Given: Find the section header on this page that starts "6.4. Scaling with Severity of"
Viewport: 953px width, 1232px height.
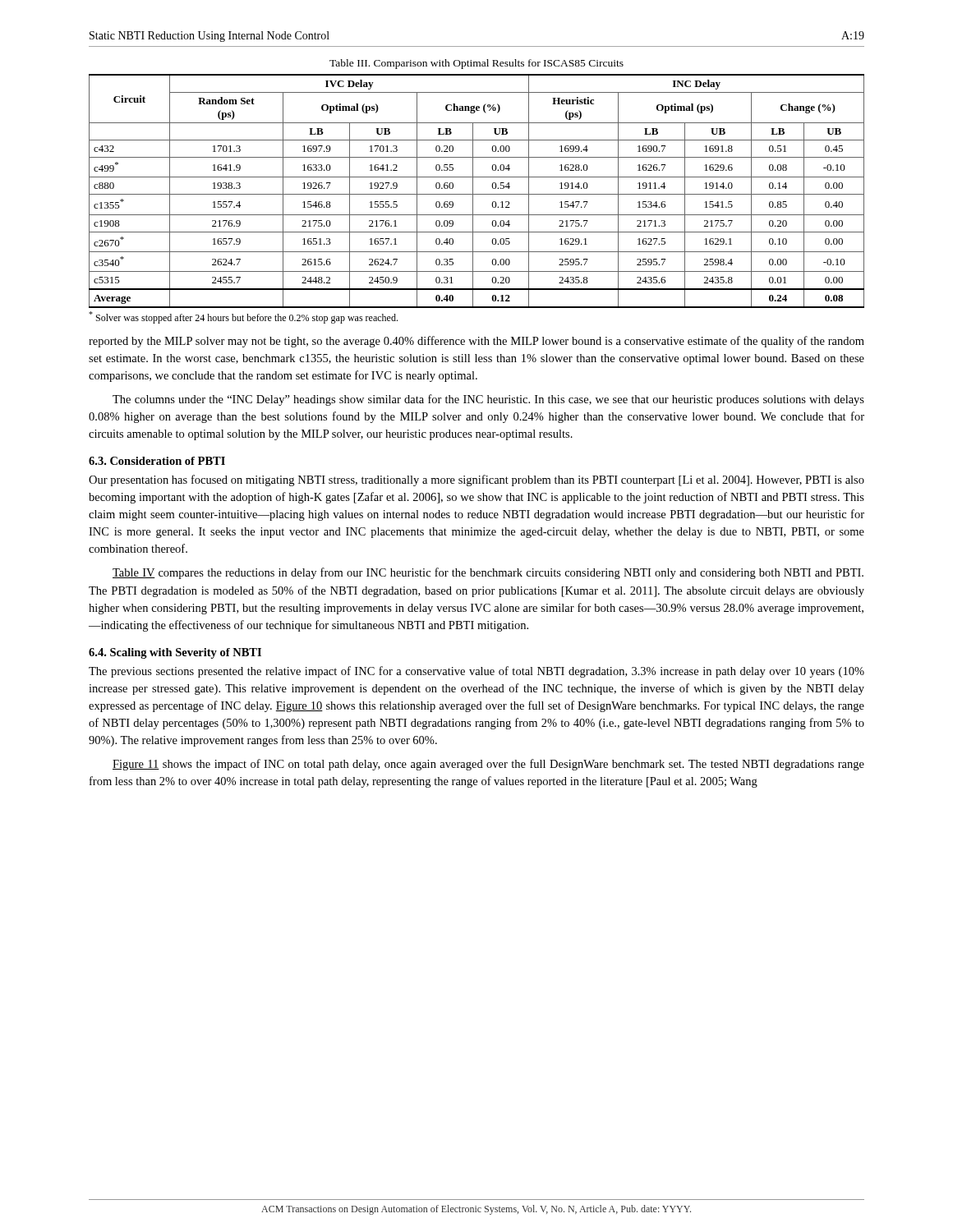Looking at the screenshot, I should [x=175, y=652].
